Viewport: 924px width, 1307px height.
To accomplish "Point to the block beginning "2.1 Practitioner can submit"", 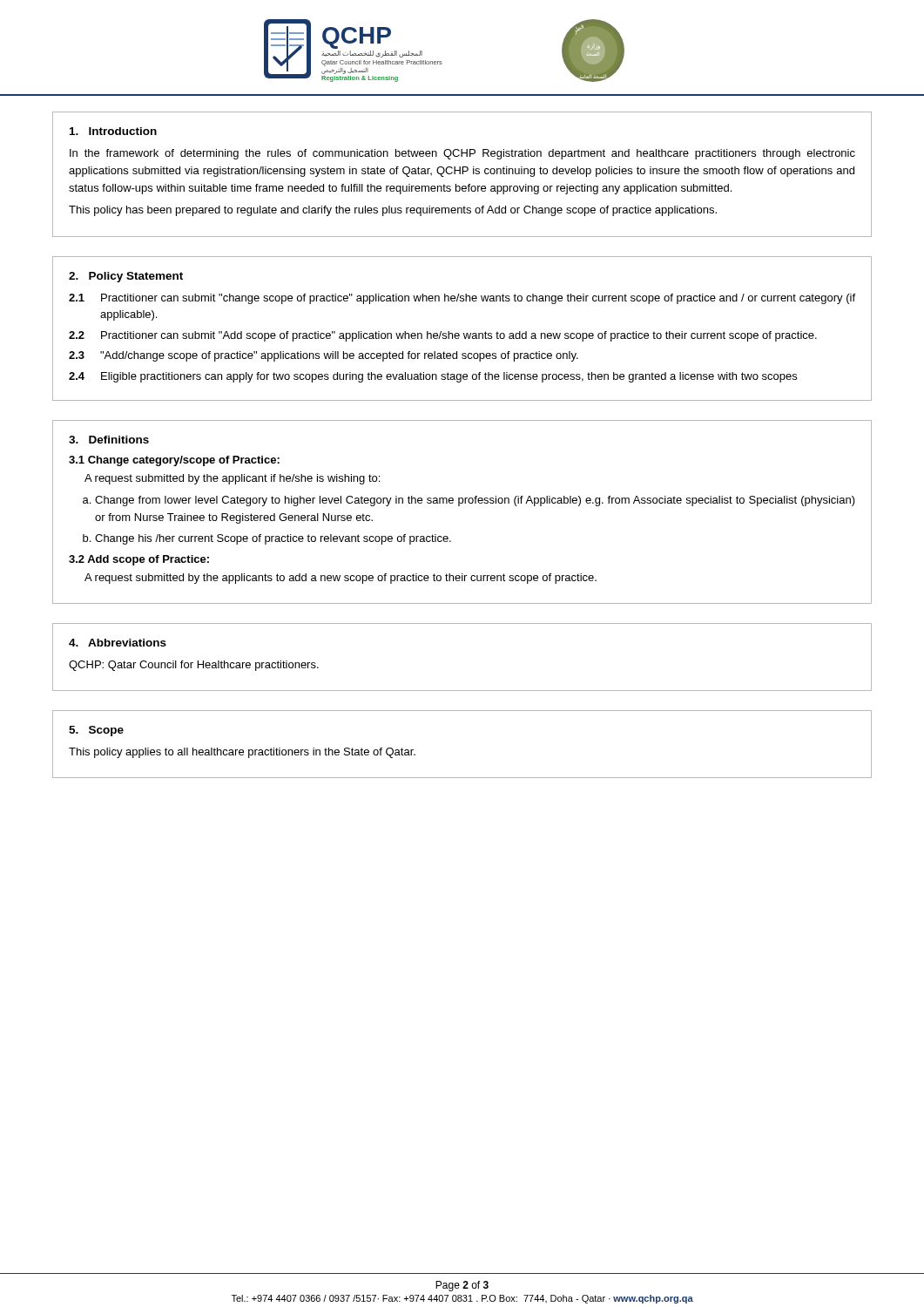I will [x=462, y=306].
